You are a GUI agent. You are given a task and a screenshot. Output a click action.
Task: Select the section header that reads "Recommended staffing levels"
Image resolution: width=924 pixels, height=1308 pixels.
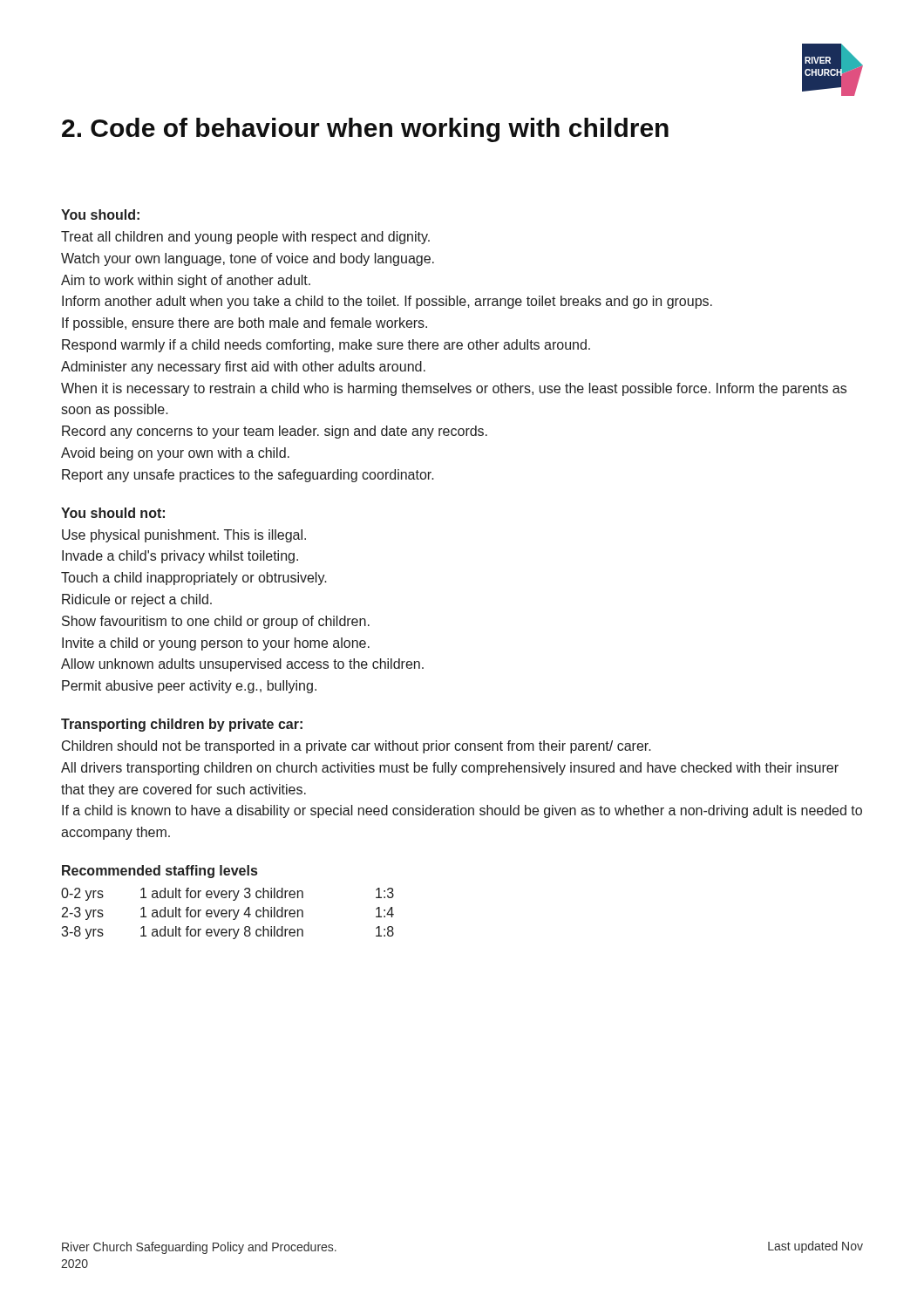pos(159,871)
